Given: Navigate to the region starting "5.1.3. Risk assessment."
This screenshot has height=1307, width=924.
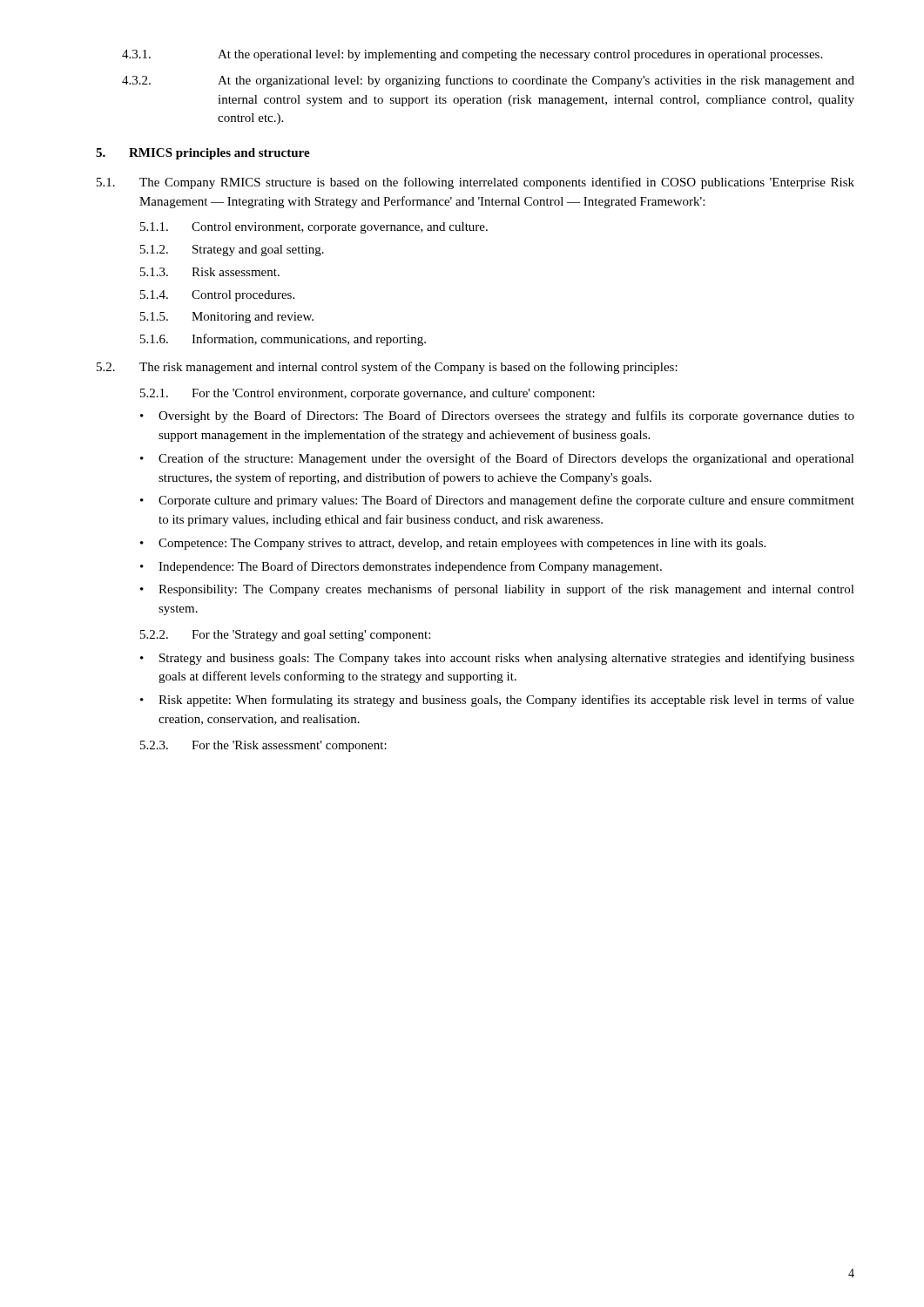Looking at the screenshot, I should click(x=210, y=272).
